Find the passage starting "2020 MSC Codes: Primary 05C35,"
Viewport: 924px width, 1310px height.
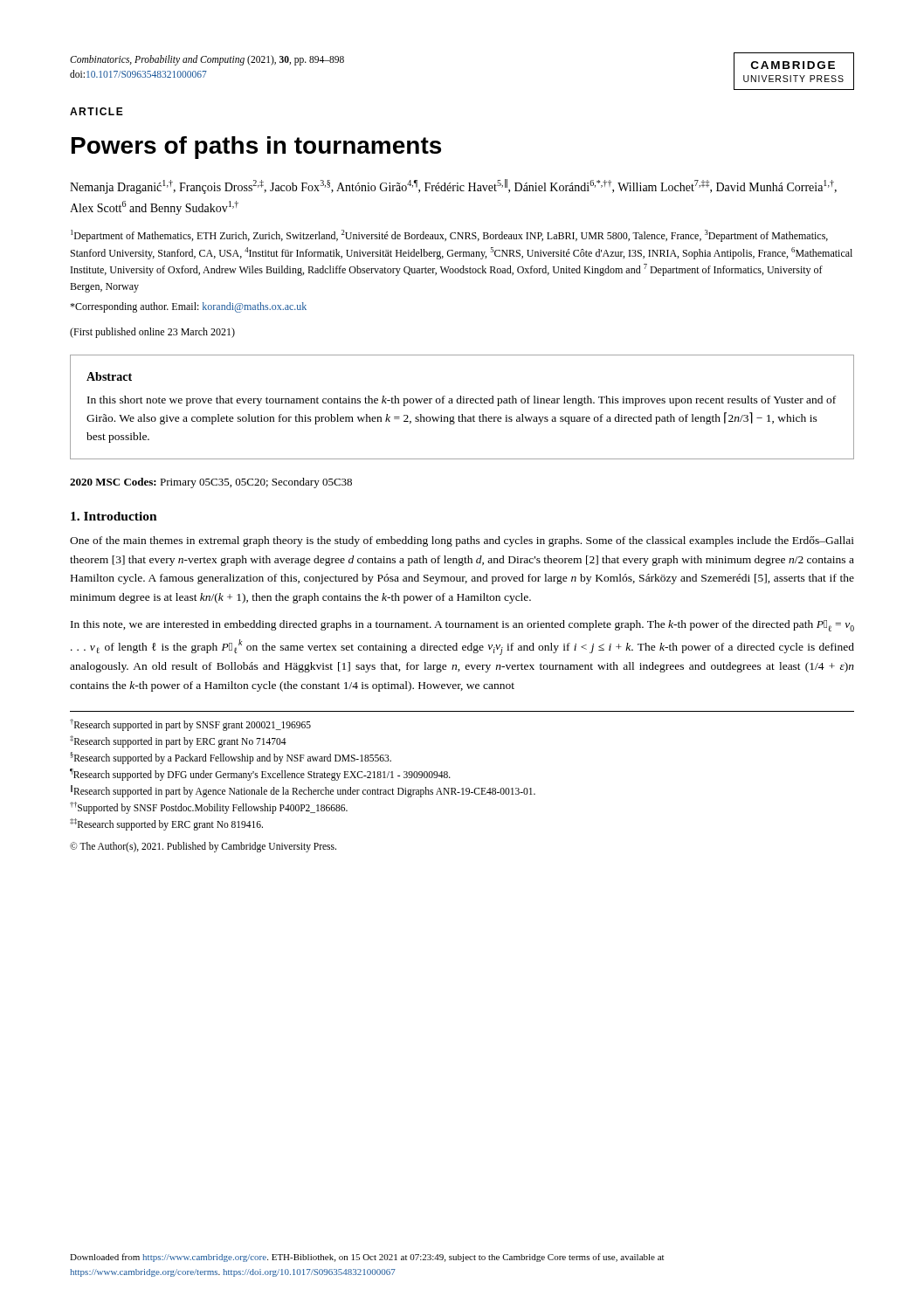tap(211, 482)
